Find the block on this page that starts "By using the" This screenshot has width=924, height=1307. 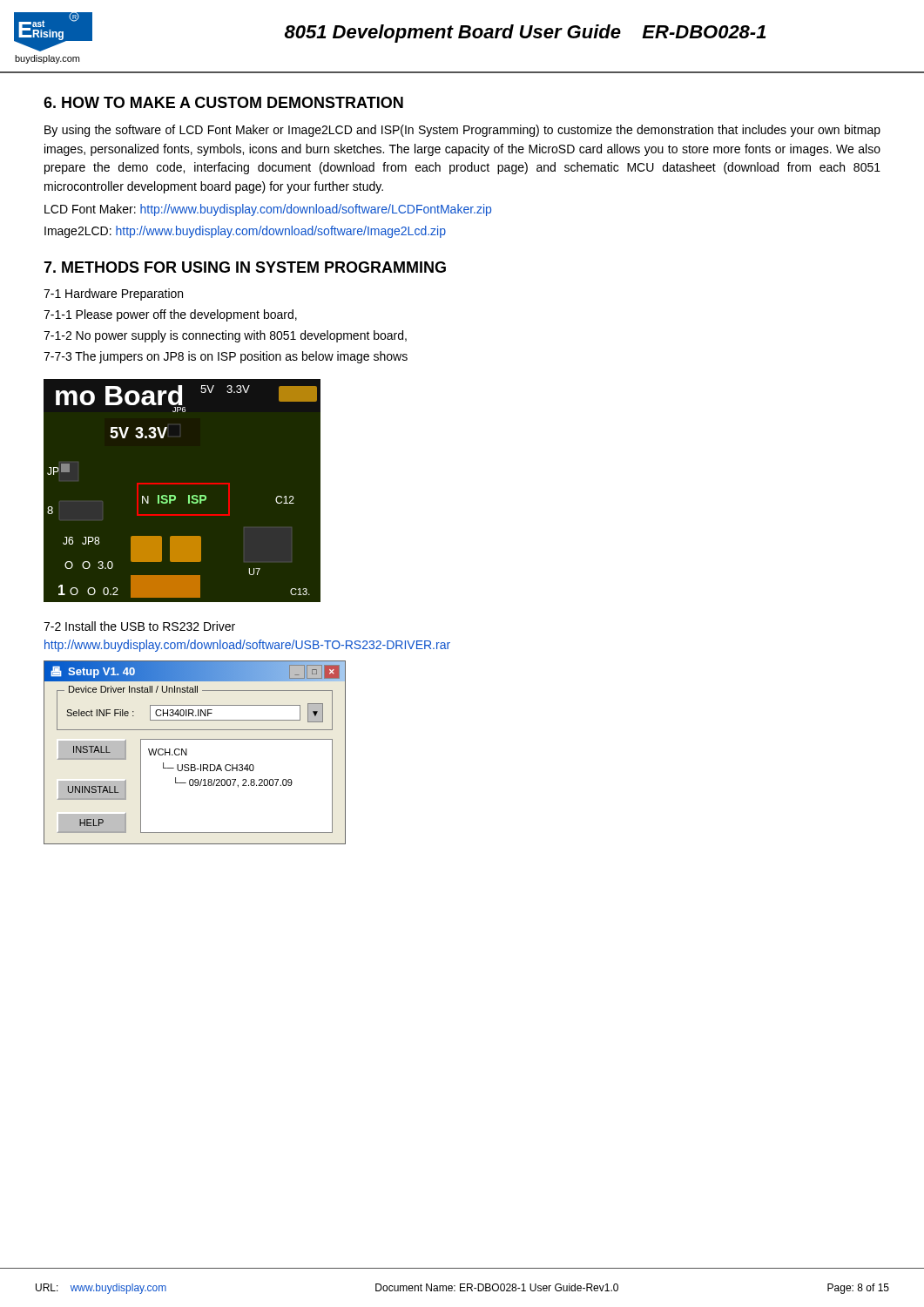pyautogui.click(x=462, y=158)
